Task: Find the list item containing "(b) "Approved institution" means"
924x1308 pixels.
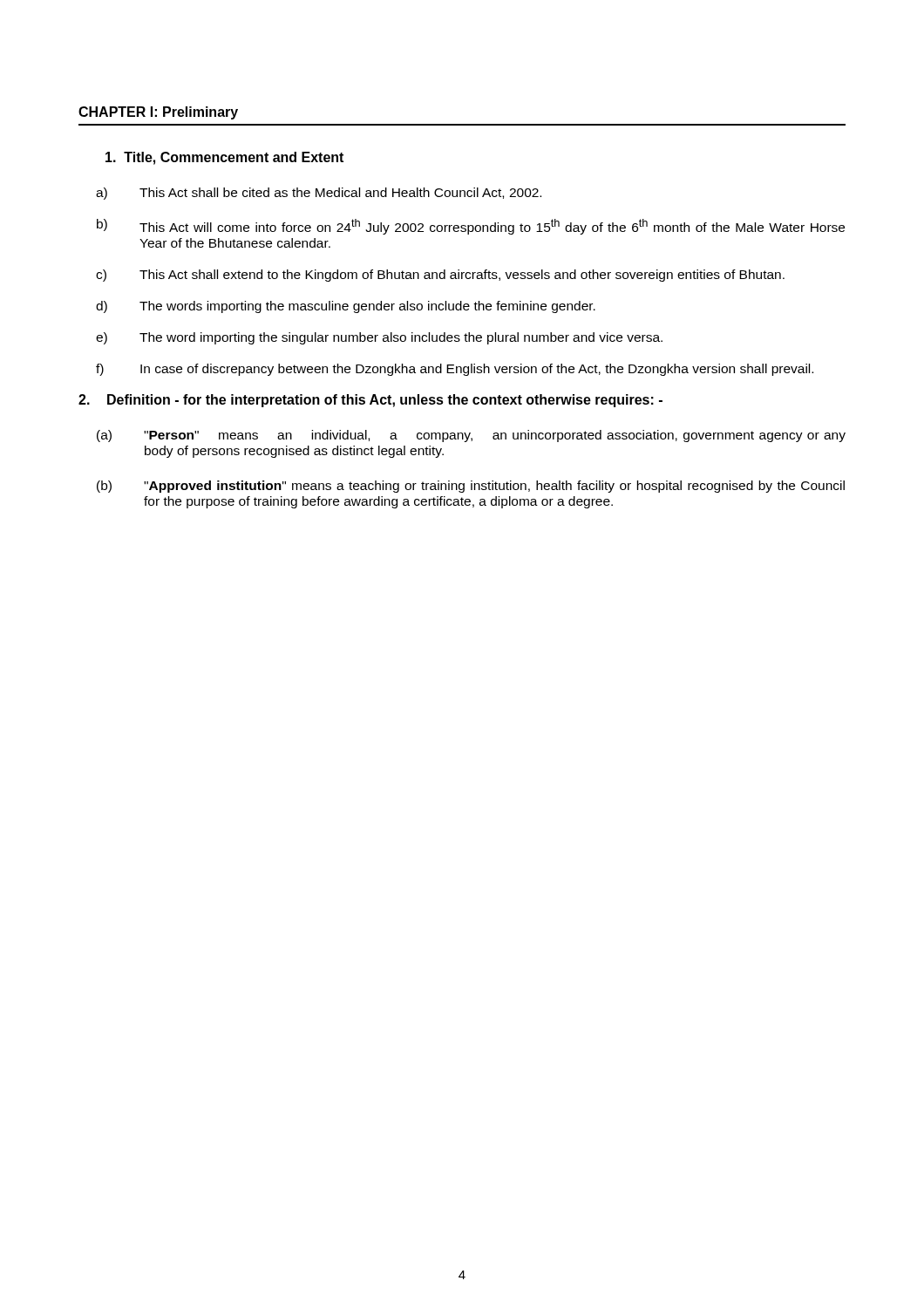Action: pyautogui.click(x=462, y=494)
